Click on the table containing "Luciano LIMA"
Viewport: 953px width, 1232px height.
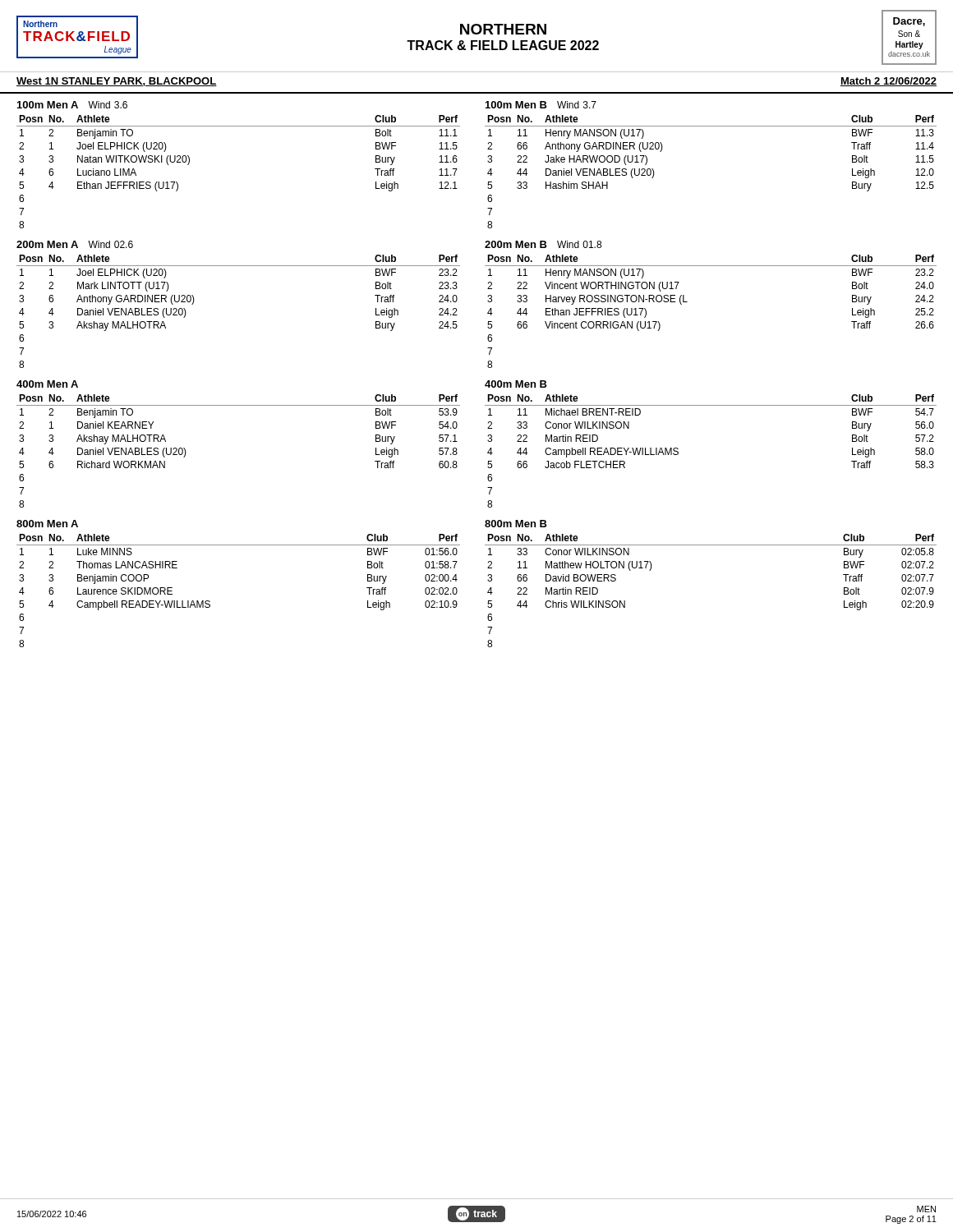(x=246, y=165)
